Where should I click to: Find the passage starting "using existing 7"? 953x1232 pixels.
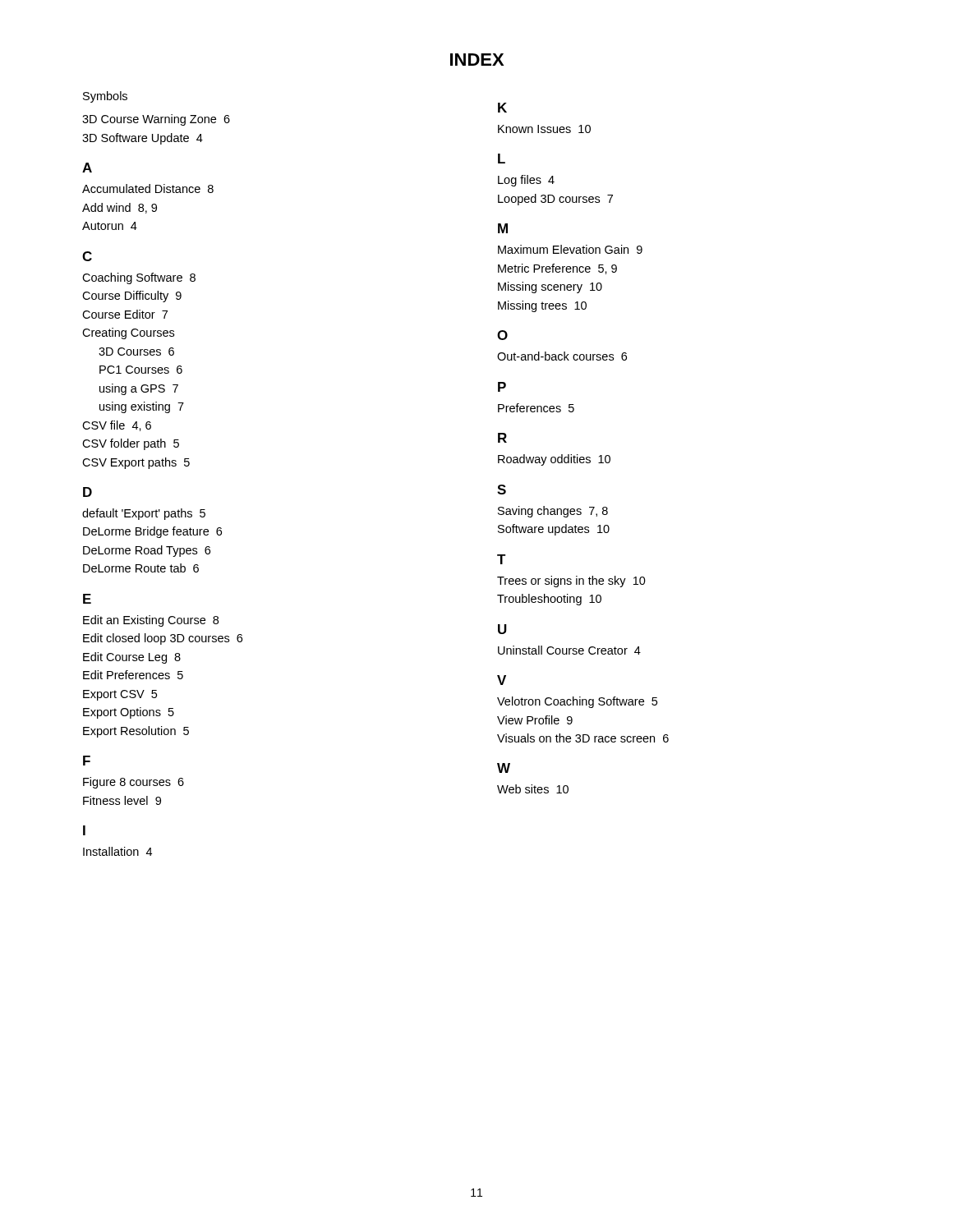(x=141, y=407)
